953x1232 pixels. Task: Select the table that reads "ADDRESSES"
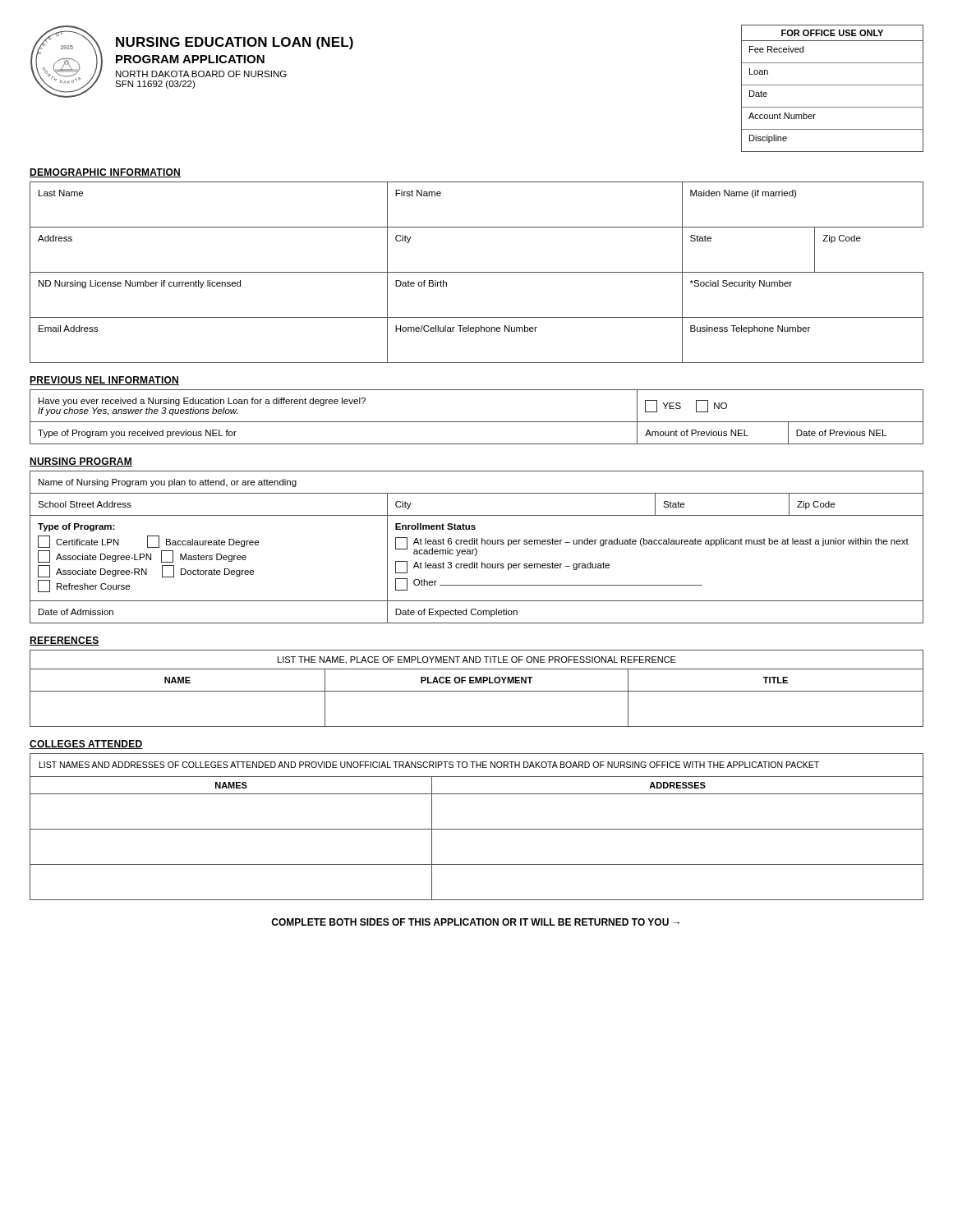476,827
